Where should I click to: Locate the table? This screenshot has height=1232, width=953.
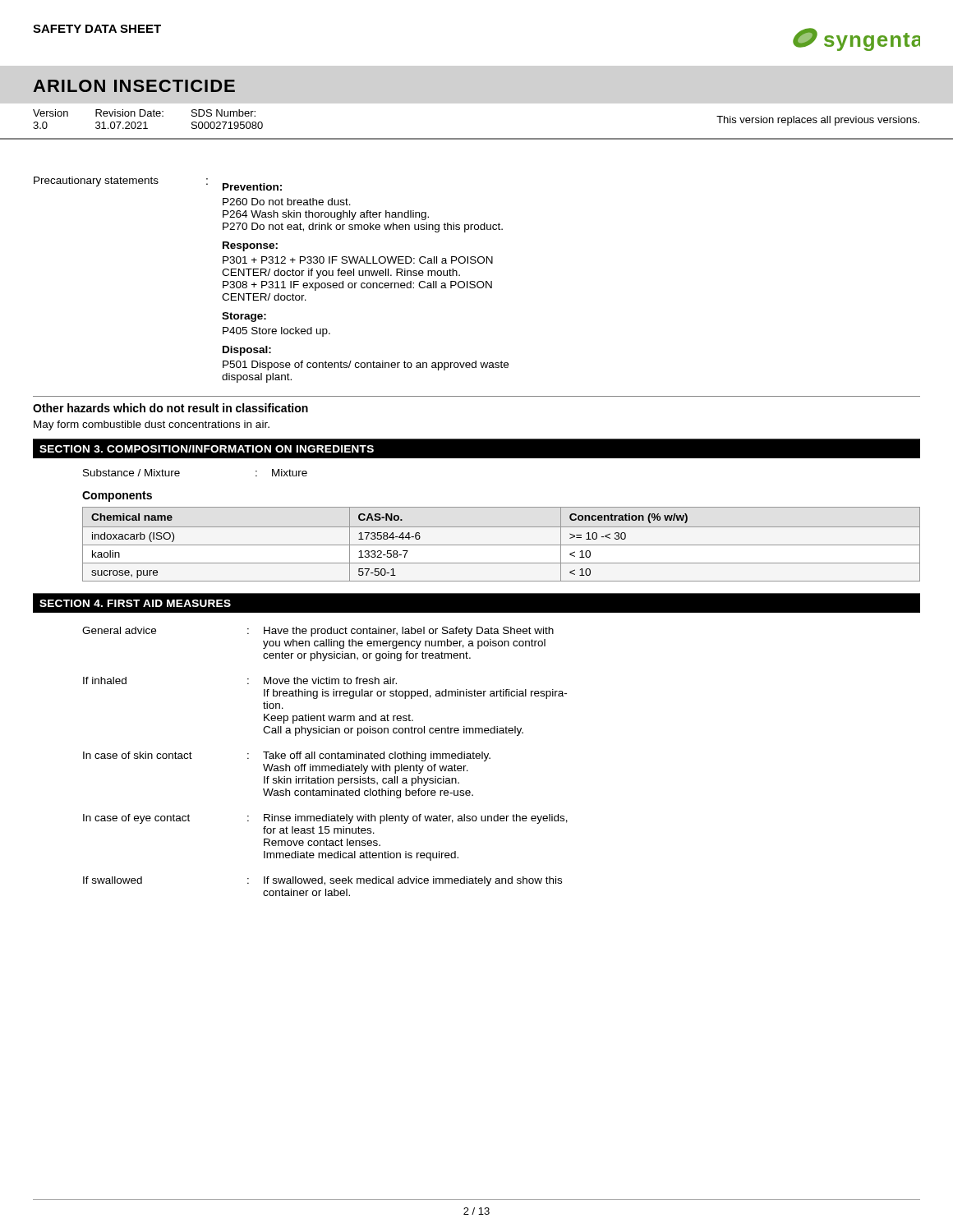(x=501, y=544)
